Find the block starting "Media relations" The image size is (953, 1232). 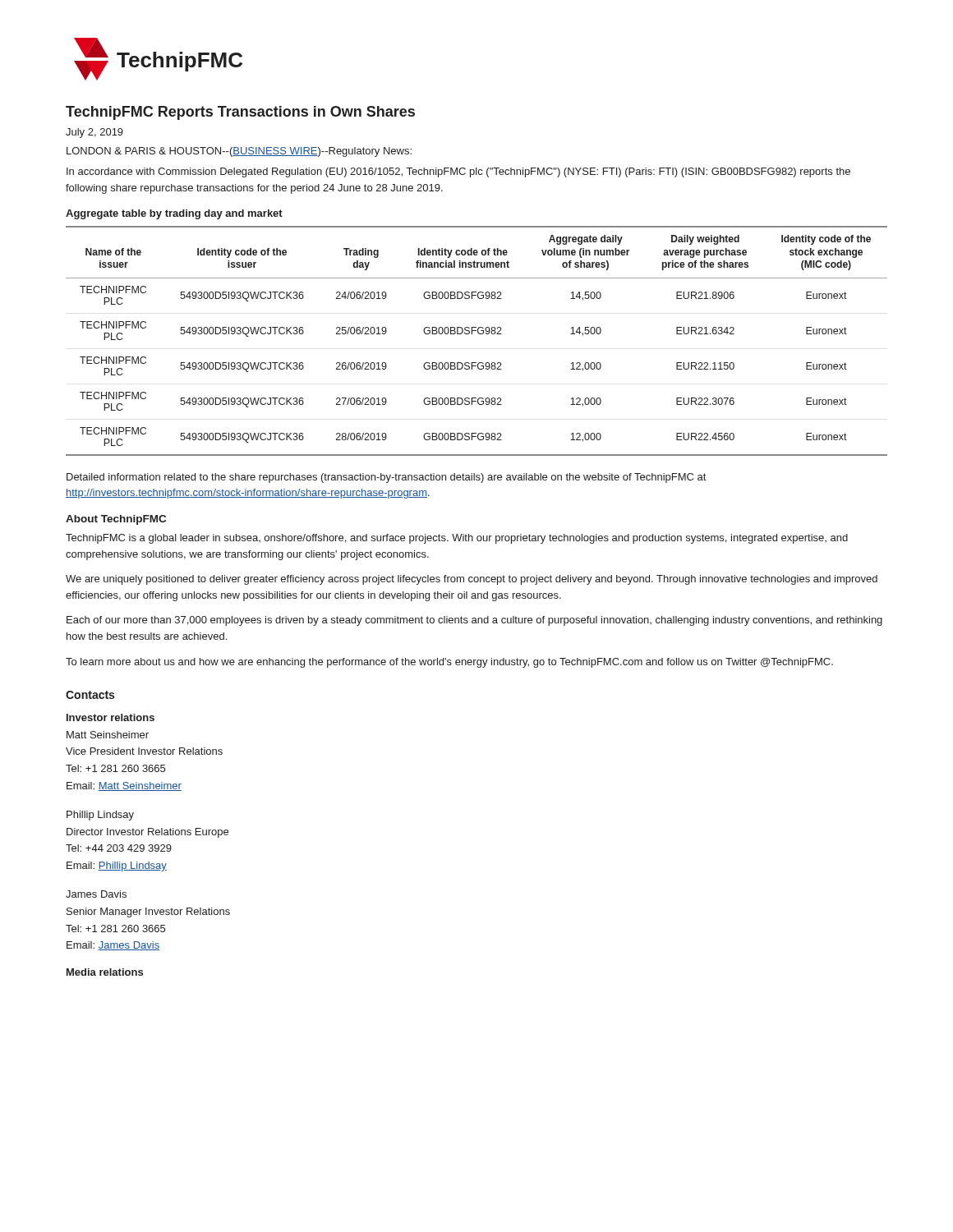105,972
